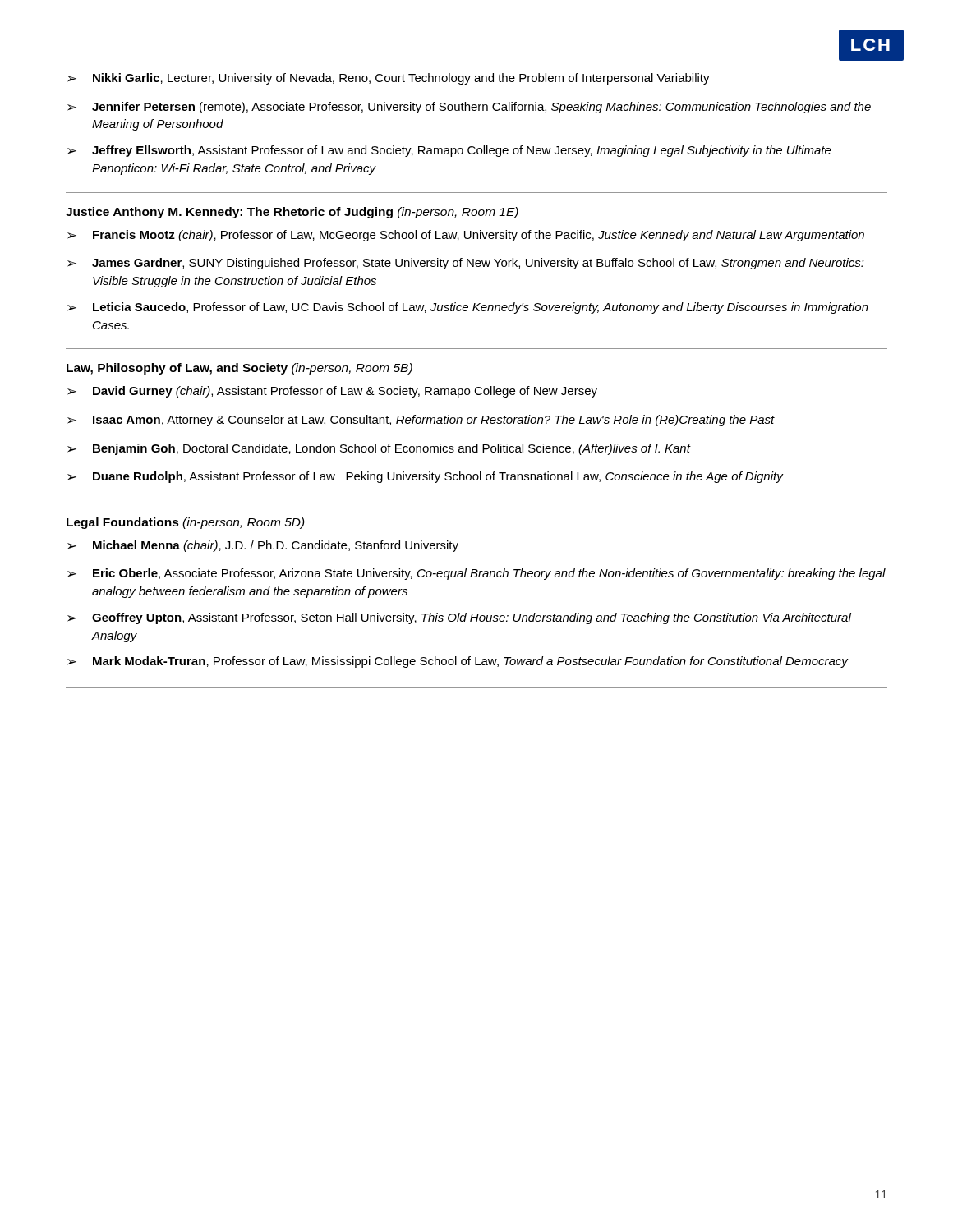This screenshot has width=953, height=1232.
Task: Click on the list item with the text "➢ Jeffrey Ellsworth, Assistant Professor of"
Action: pos(476,159)
